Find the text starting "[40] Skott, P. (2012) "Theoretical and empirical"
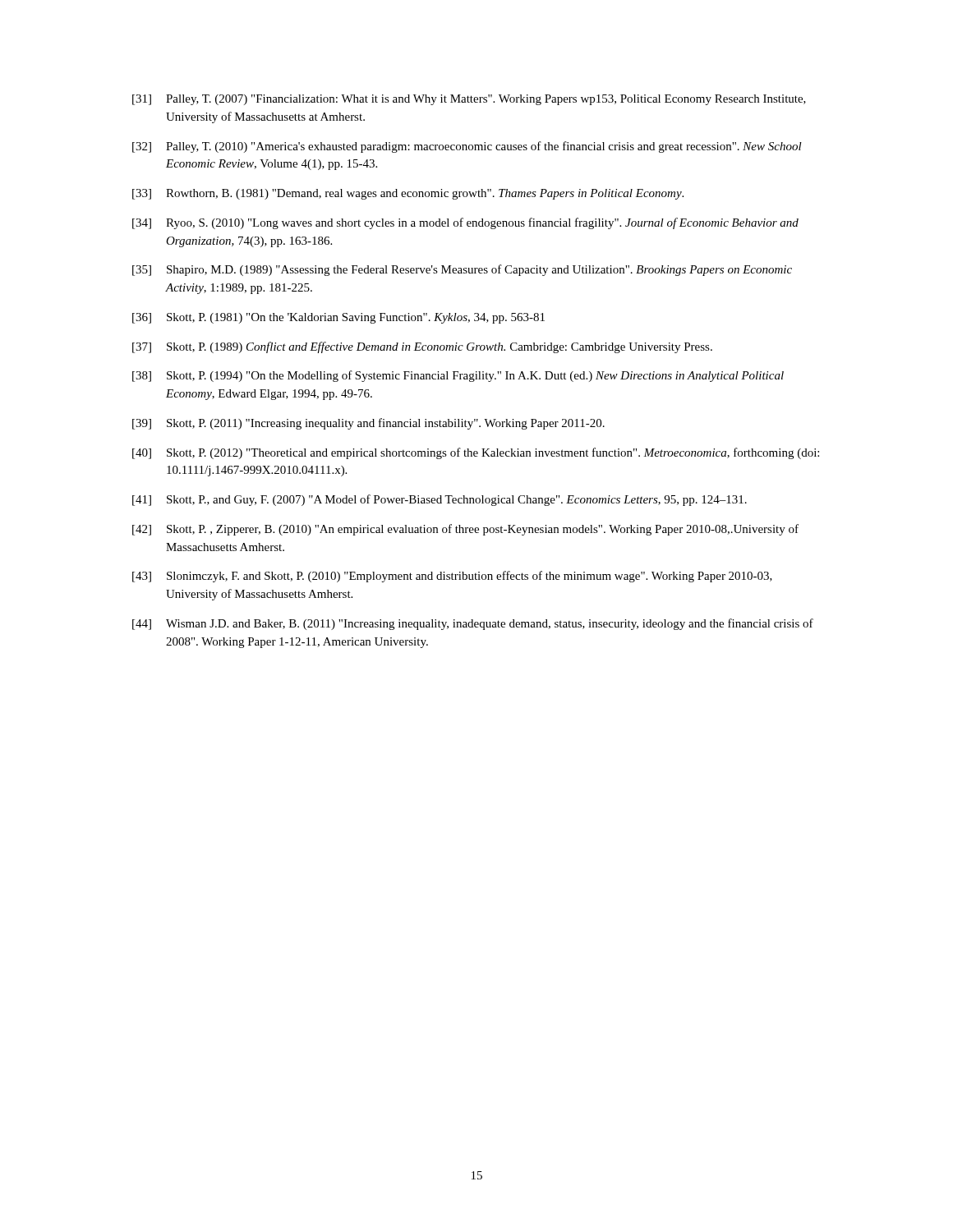 476,462
